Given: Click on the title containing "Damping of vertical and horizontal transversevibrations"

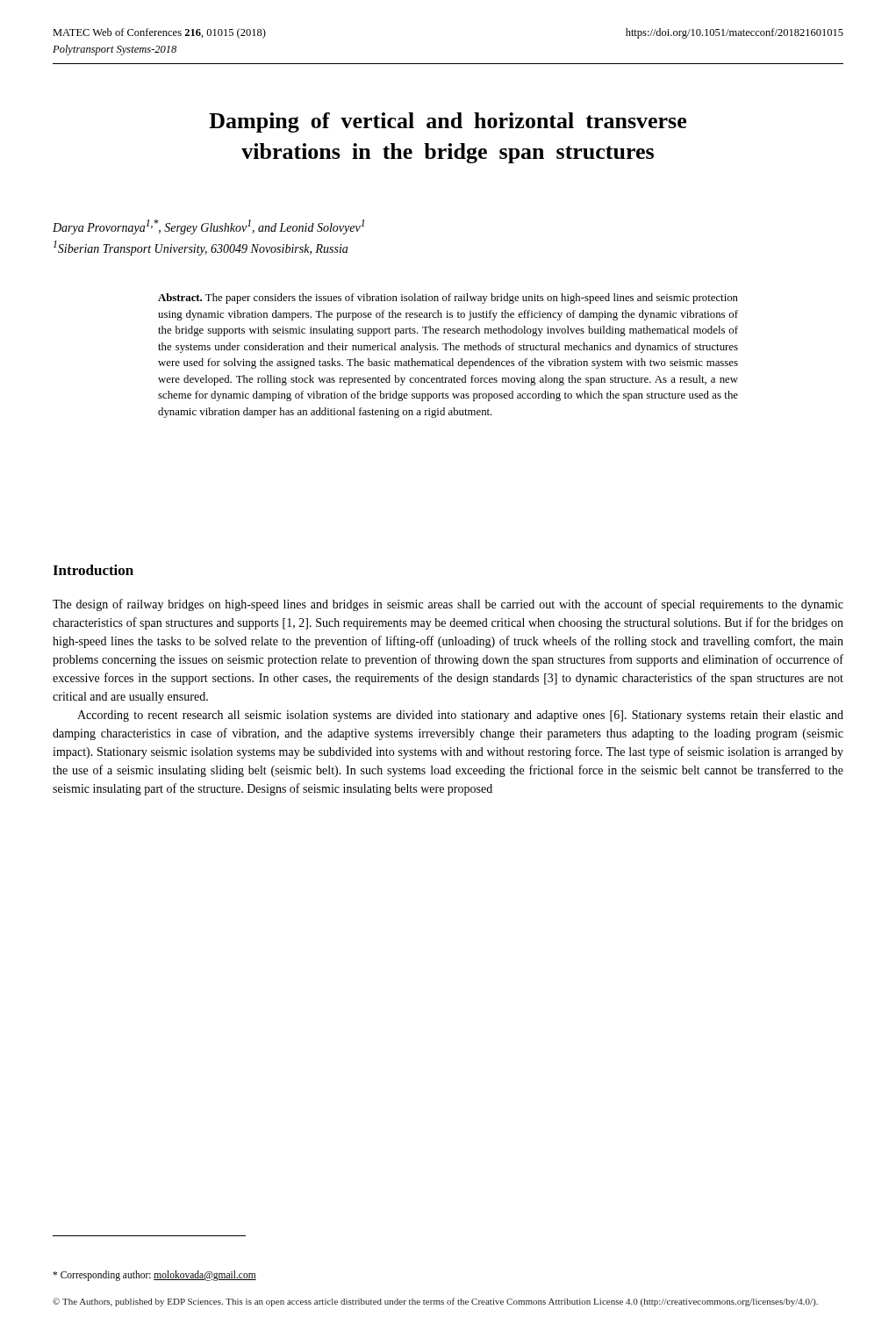Looking at the screenshot, I should 448,136.
